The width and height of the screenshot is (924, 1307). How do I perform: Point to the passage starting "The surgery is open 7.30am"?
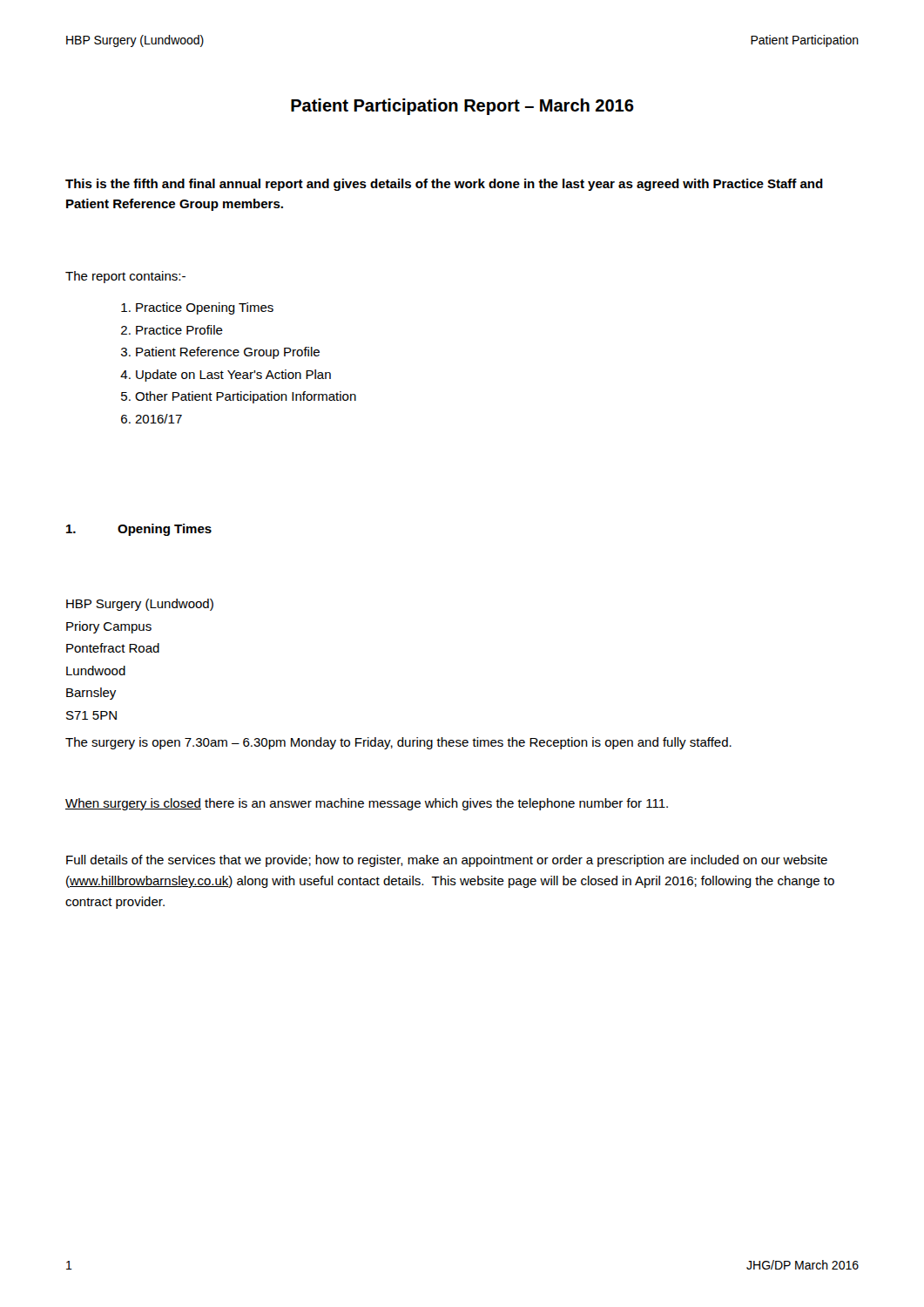(x=399, y=742)
